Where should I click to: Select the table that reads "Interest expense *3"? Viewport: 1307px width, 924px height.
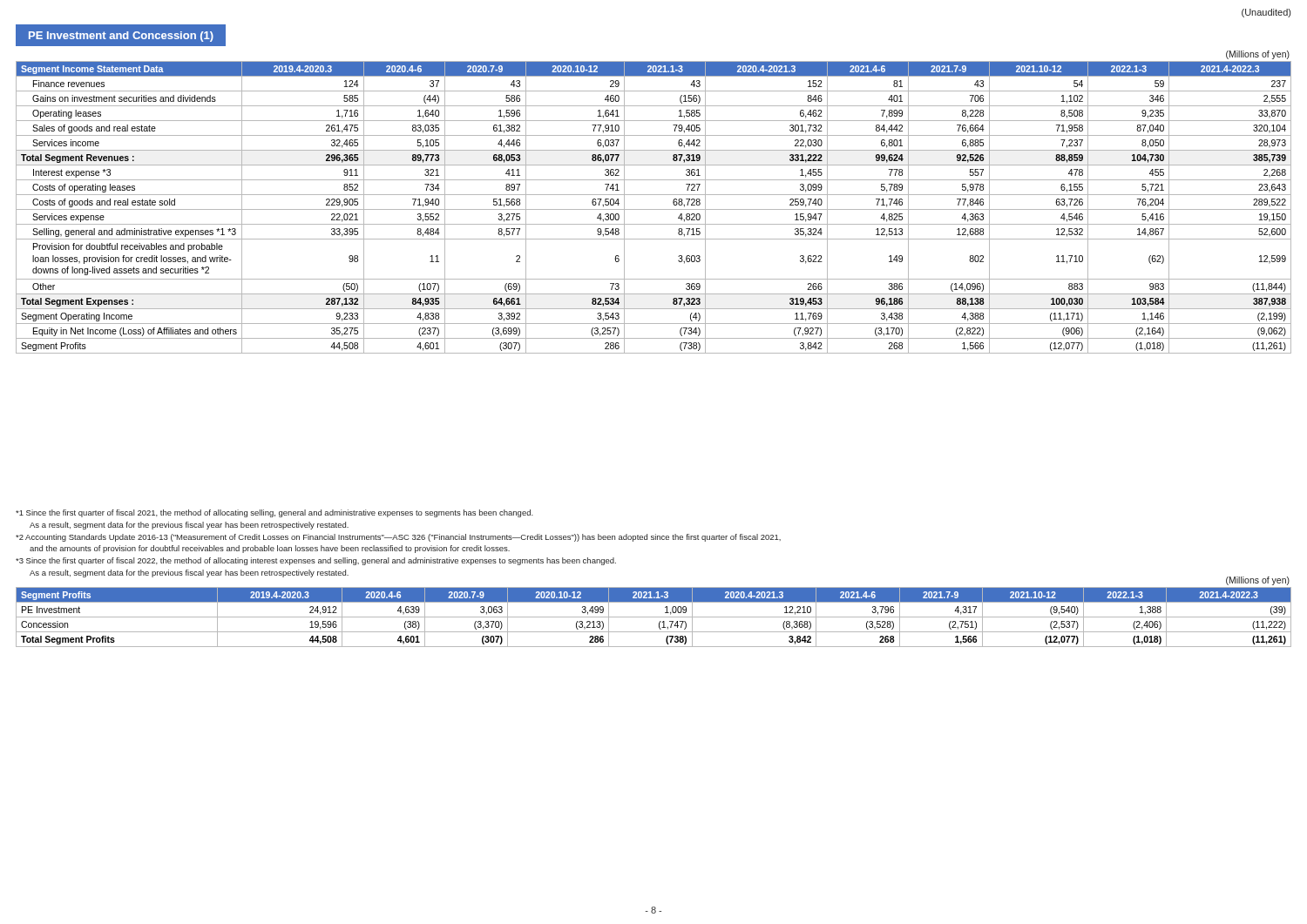pyautogui.click(x=654, y=201)
